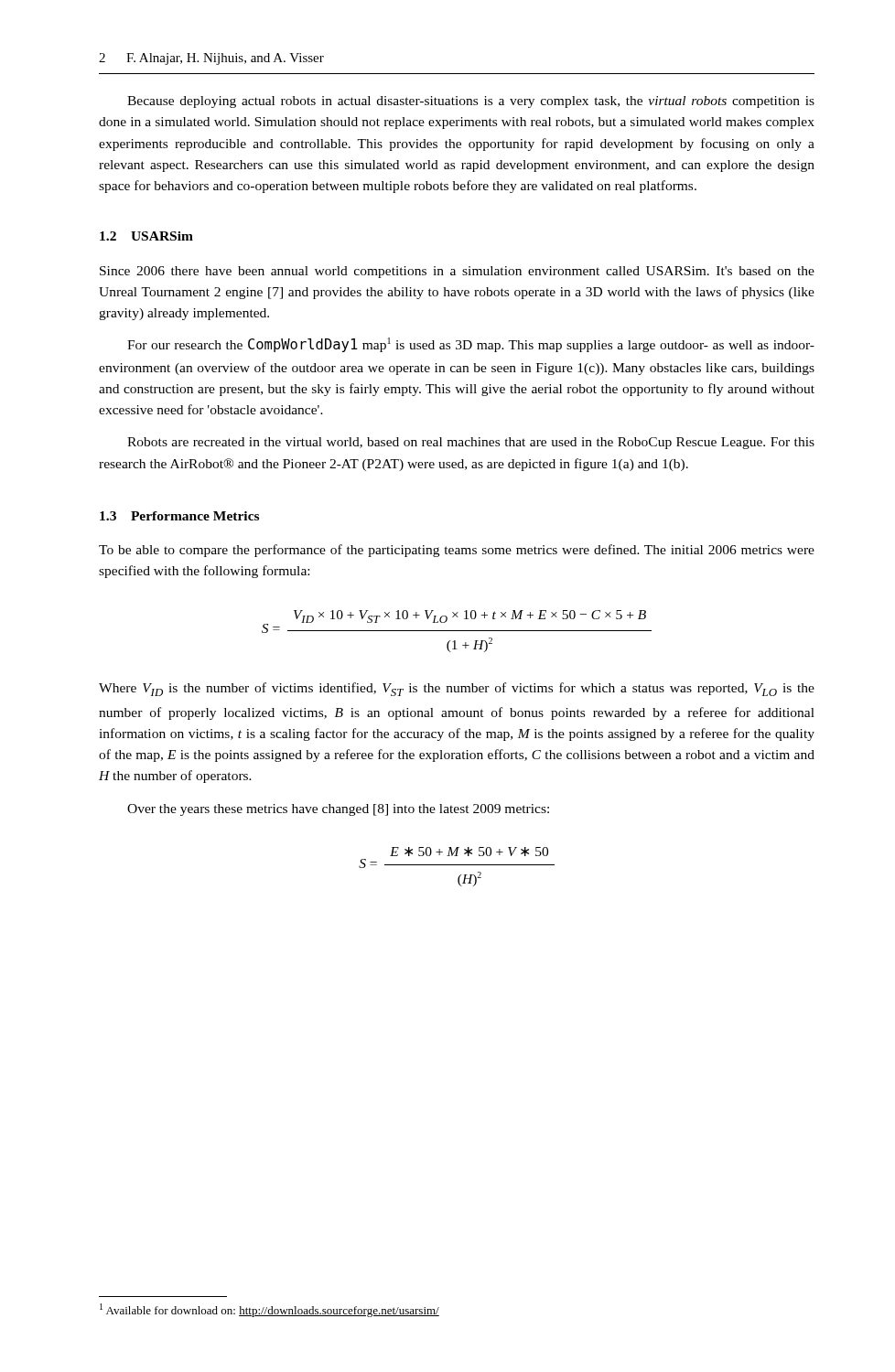This screenshot has height=1372, width=895.
Task: Click the passage that begins "Since 2006 there have been annual world competitions"
Action: pyautogui.click(x=457, y=291)
